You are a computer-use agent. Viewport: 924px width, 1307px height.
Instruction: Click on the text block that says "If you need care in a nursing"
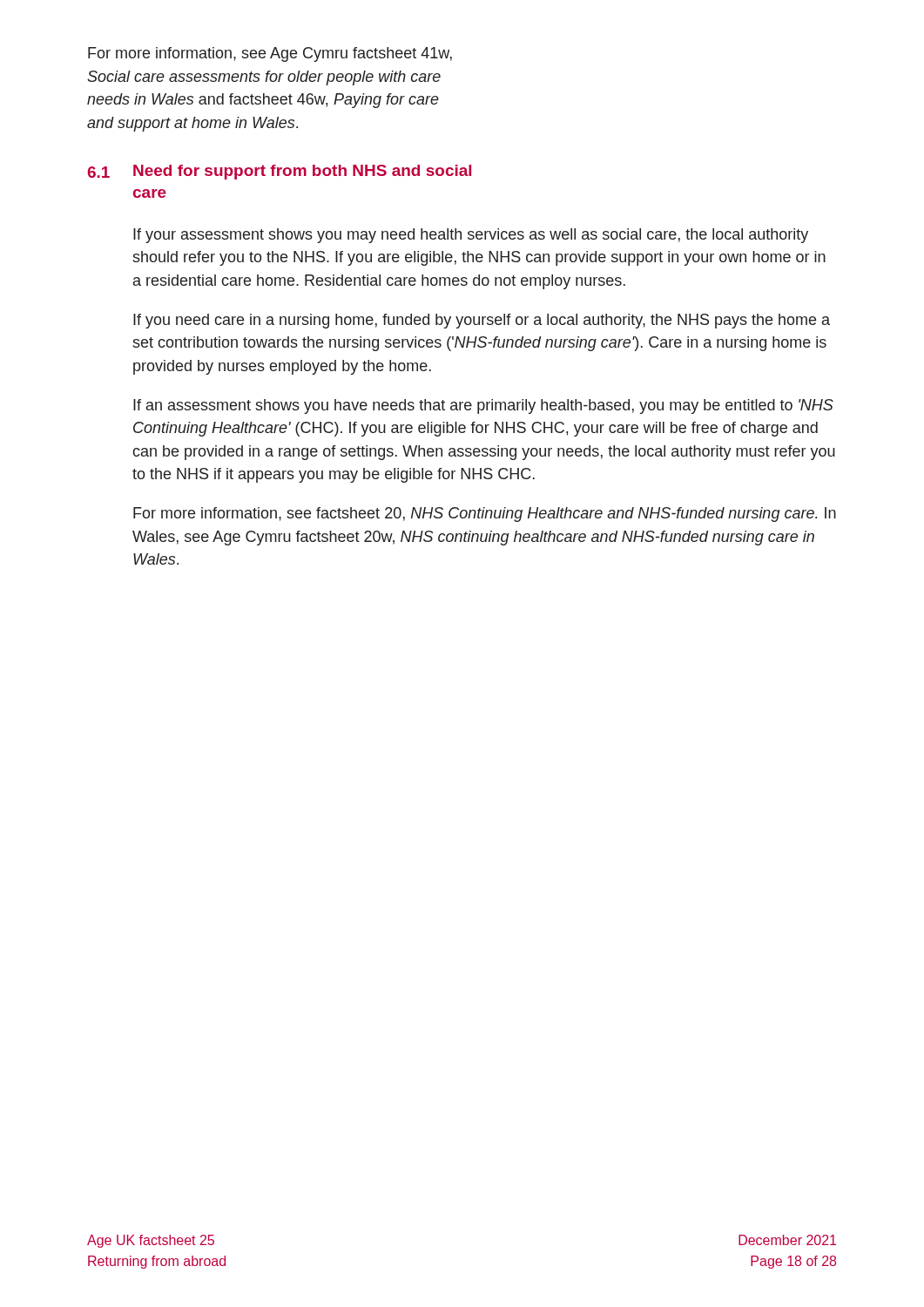coord(481,343)
